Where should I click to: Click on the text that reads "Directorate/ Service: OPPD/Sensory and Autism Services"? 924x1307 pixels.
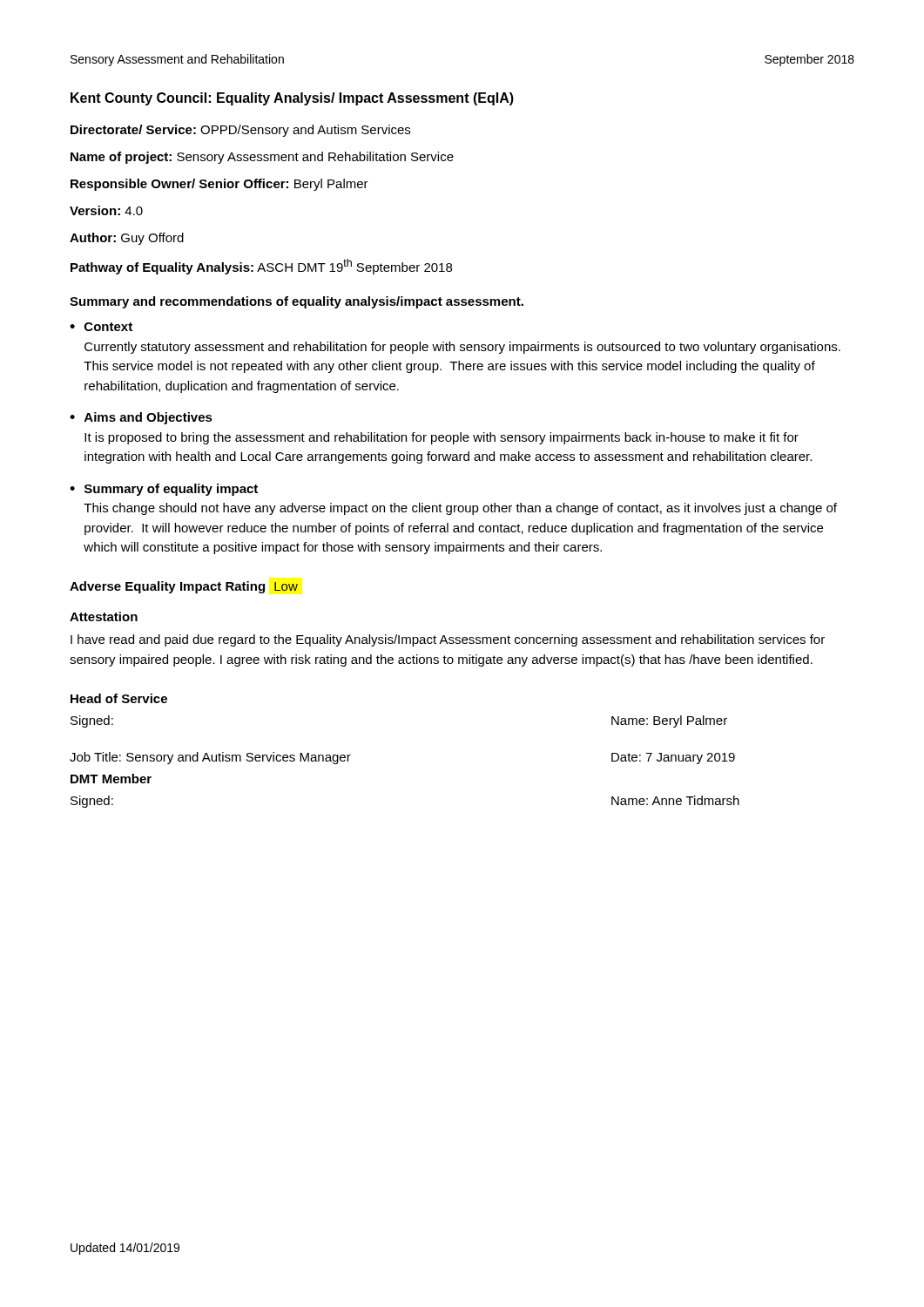[x=240, y=129]
